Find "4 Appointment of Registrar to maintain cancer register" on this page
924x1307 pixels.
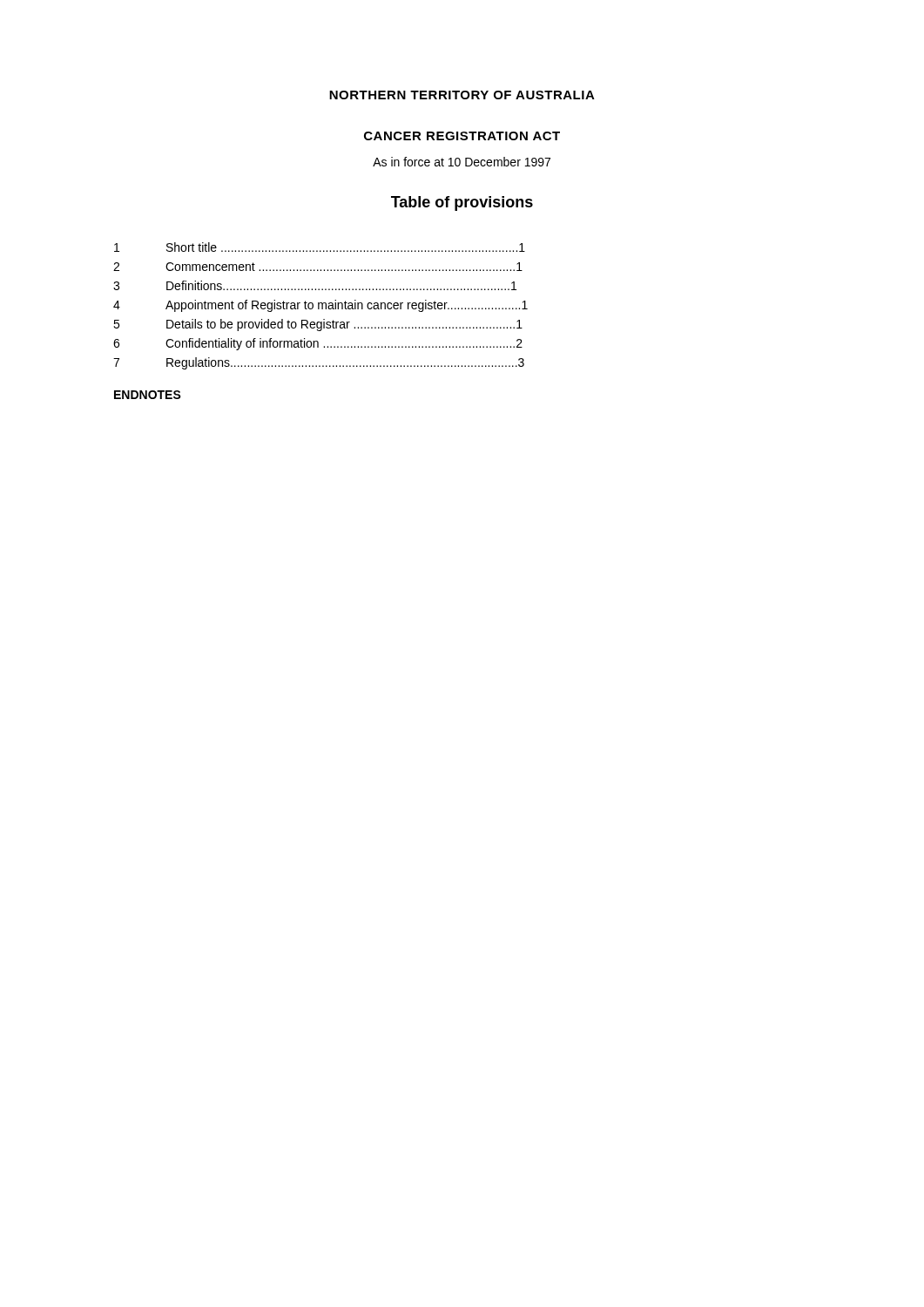[x=462, y=305]
